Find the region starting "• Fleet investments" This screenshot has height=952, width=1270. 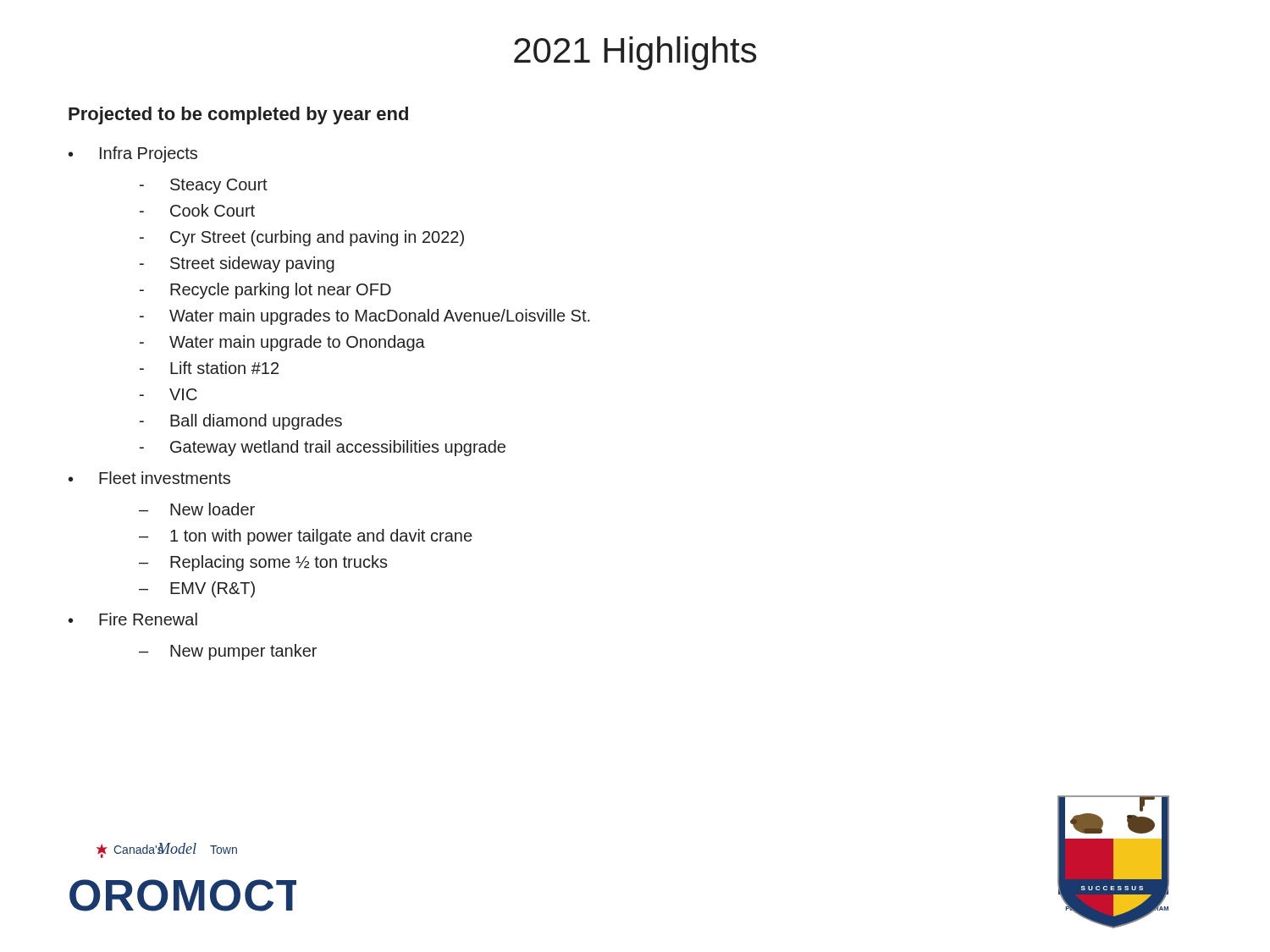pos(149,479)
